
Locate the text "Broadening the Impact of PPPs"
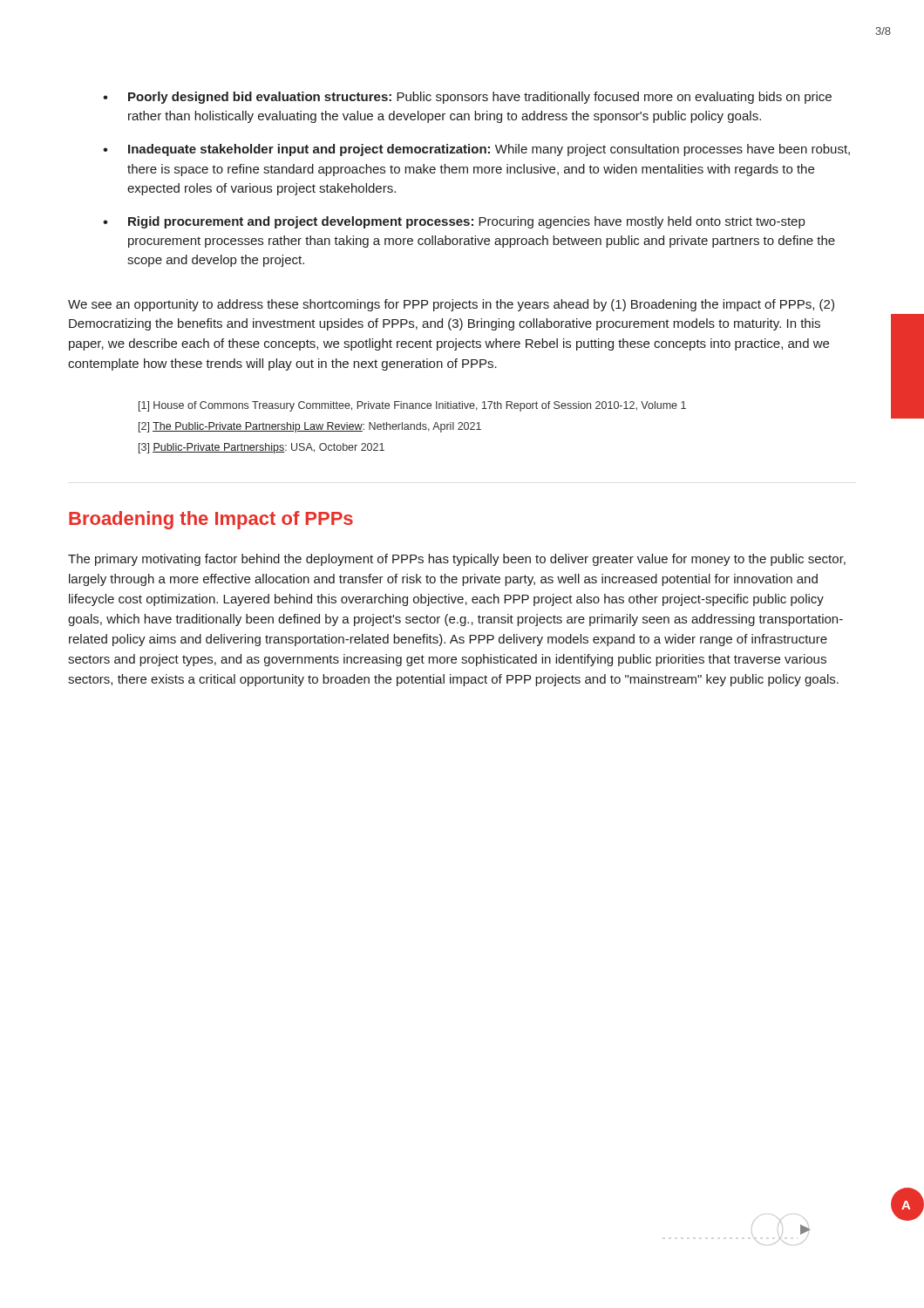click(x=211, y=519)
